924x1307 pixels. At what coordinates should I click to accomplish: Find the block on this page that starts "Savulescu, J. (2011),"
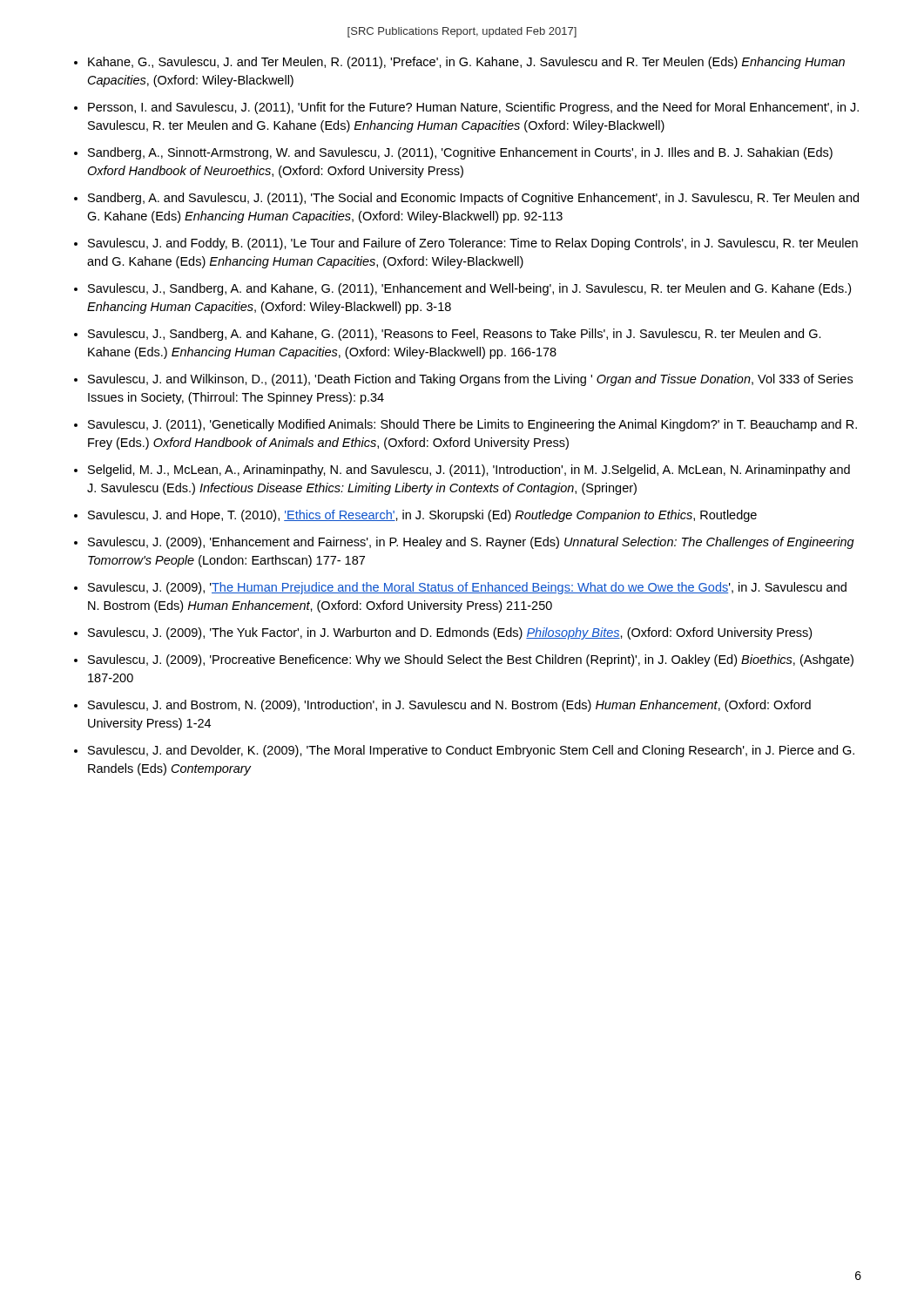coord(473,434)
